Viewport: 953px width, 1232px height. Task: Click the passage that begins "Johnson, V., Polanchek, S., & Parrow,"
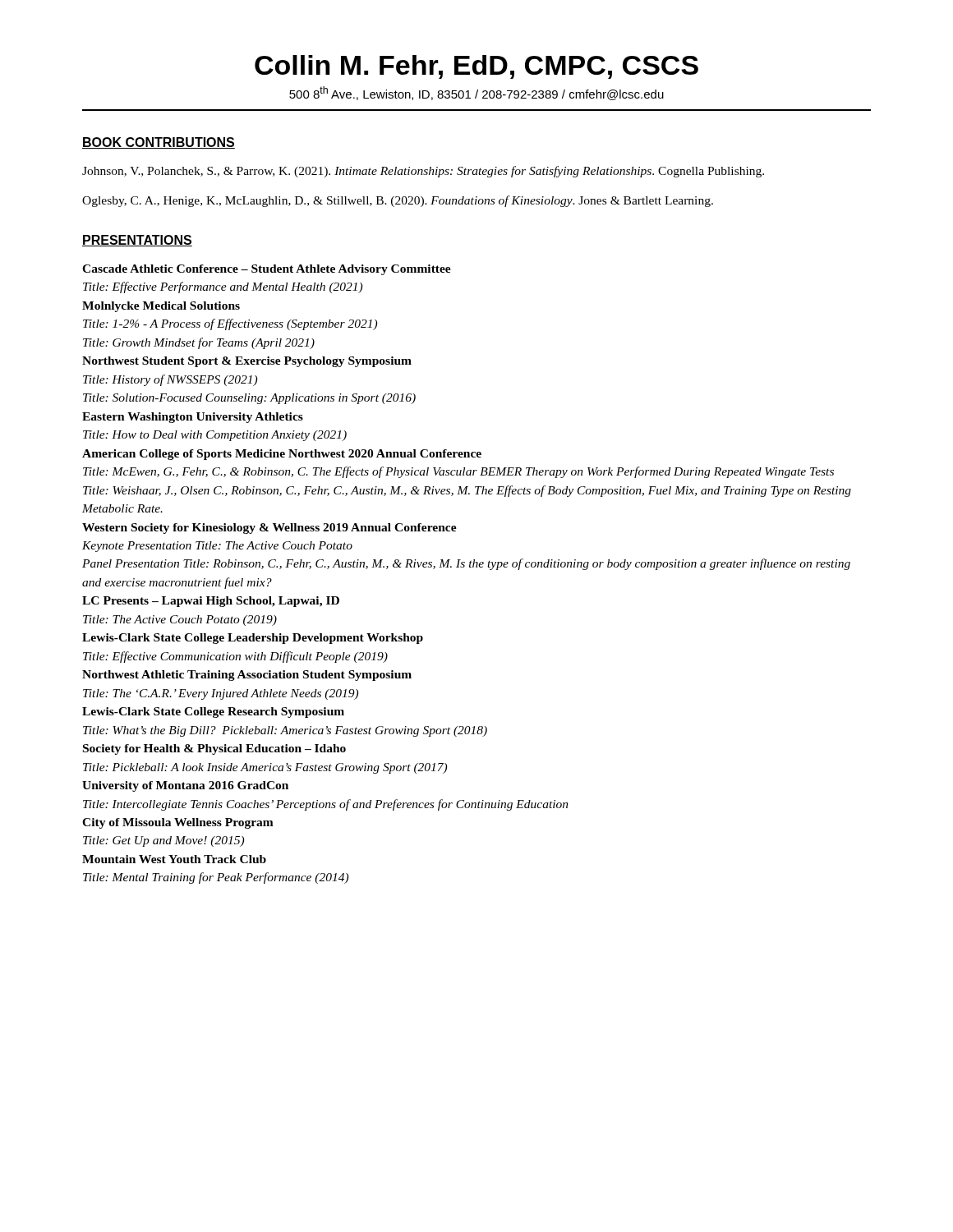click(424, 170)
